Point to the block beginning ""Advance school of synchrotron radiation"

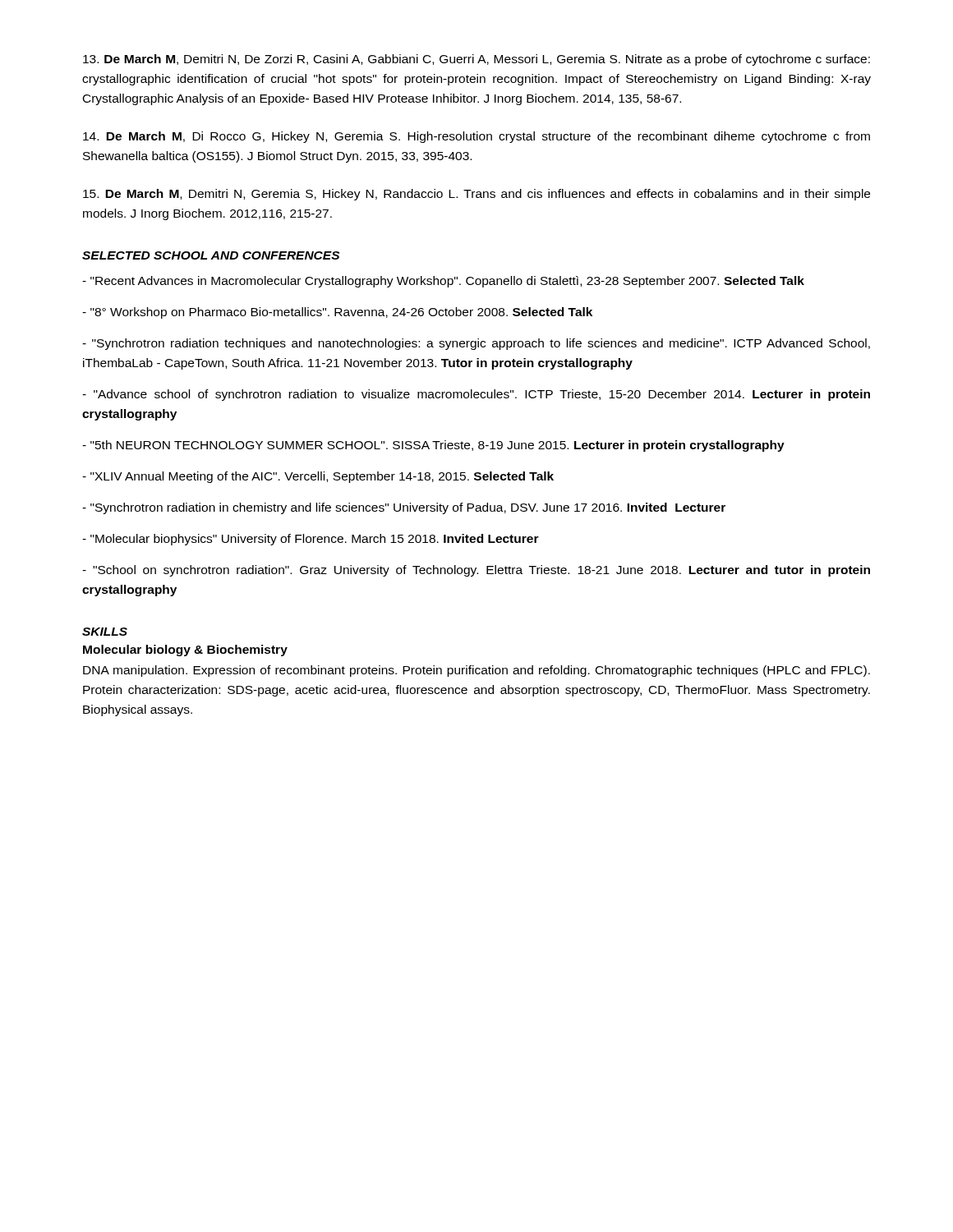tap(476, 404)
